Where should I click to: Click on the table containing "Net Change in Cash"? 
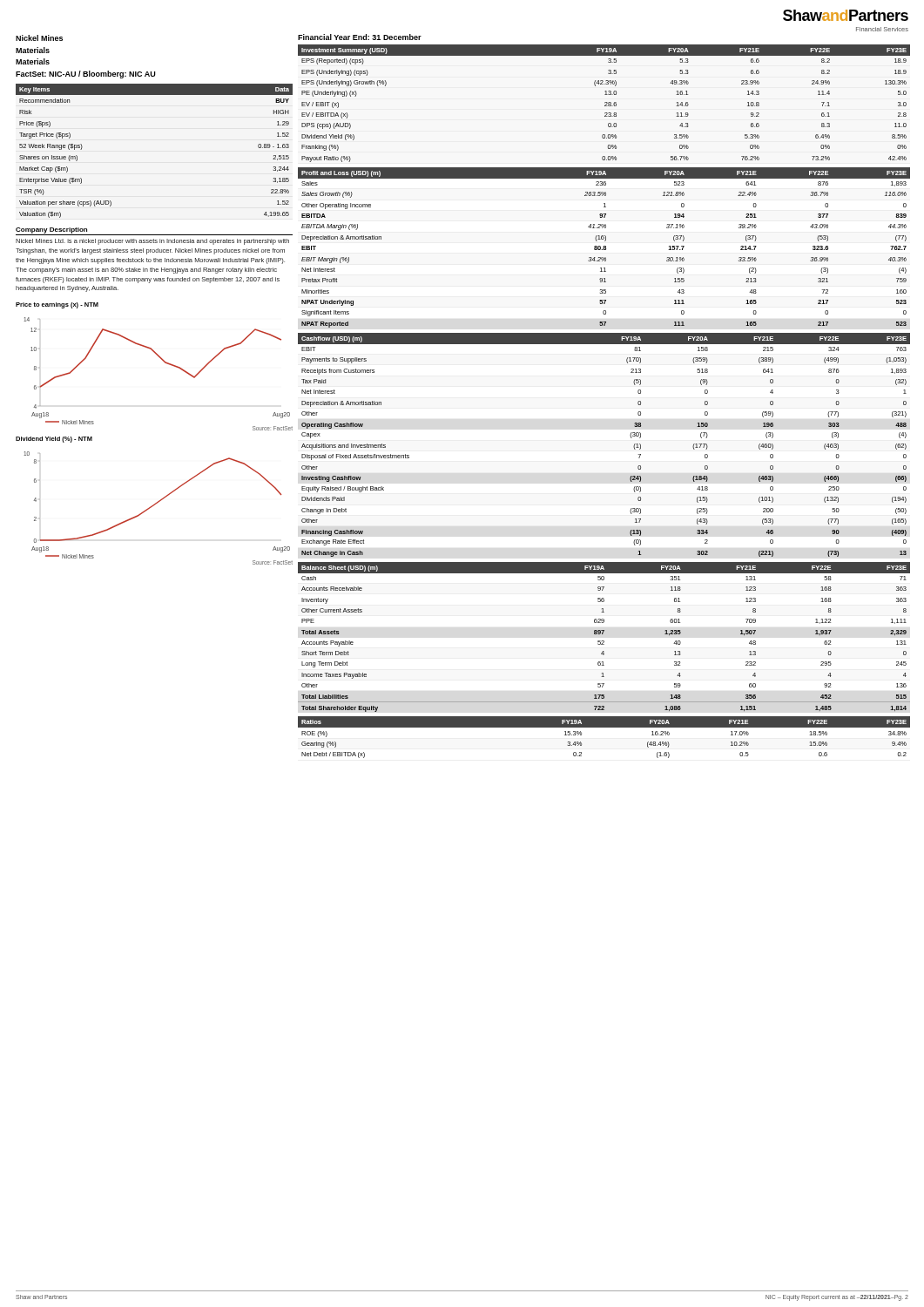tap(604, 445)
